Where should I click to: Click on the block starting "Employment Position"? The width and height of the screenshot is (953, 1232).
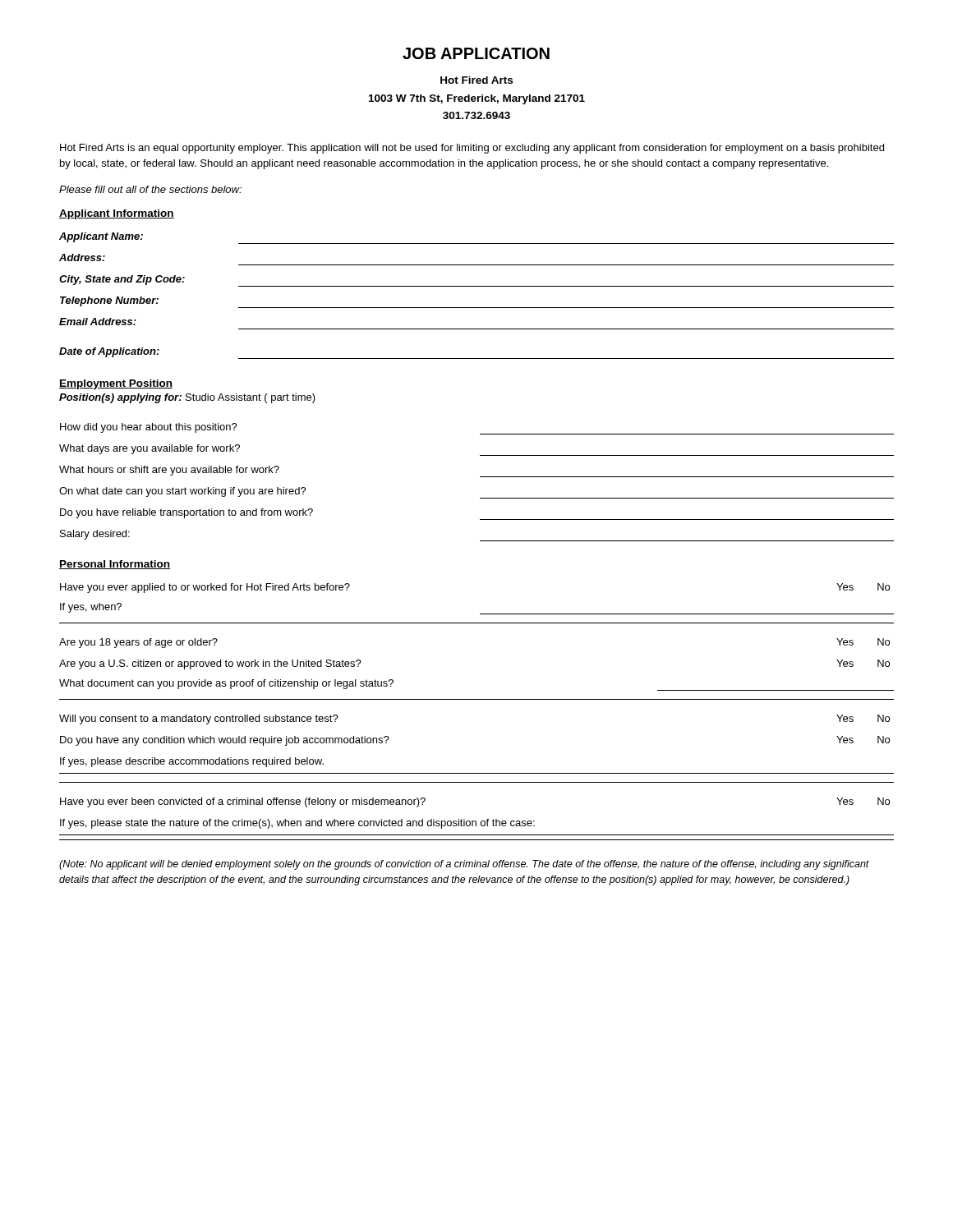116,383
